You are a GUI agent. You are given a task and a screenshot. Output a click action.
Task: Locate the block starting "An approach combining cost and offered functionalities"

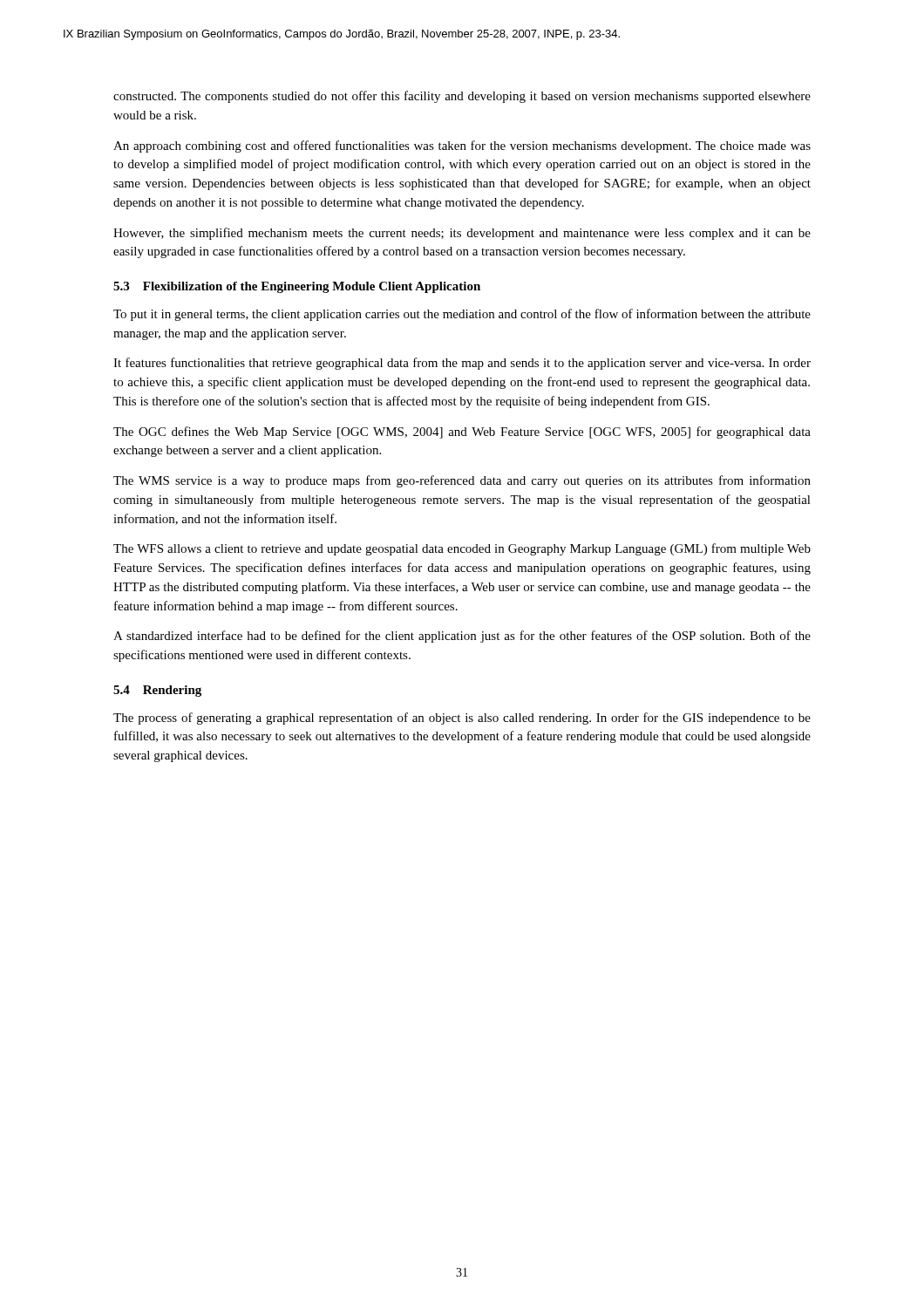coord(462,174)
